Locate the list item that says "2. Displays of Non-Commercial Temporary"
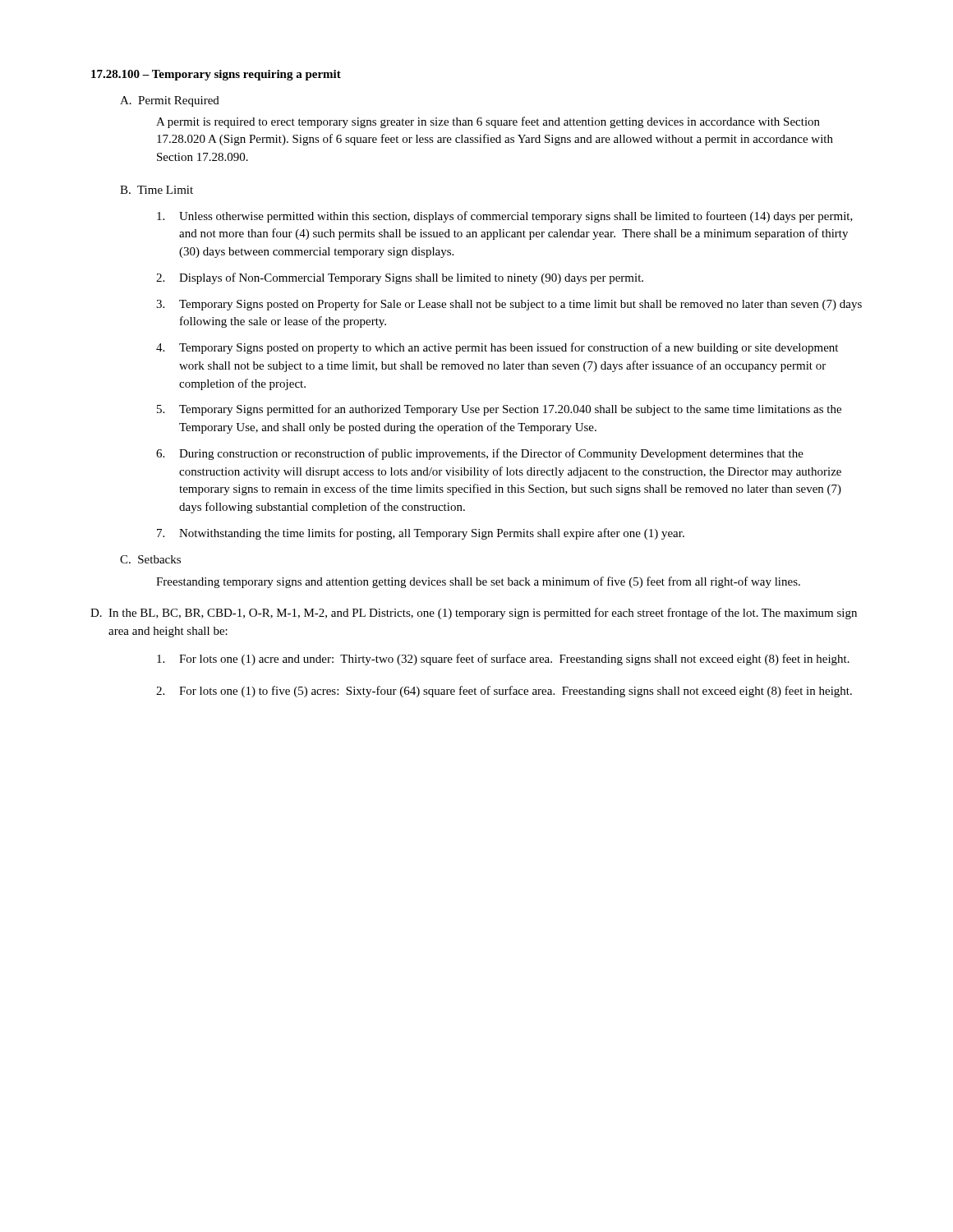The height and width of the screenshot is (1232, 953). coord(509,278)
